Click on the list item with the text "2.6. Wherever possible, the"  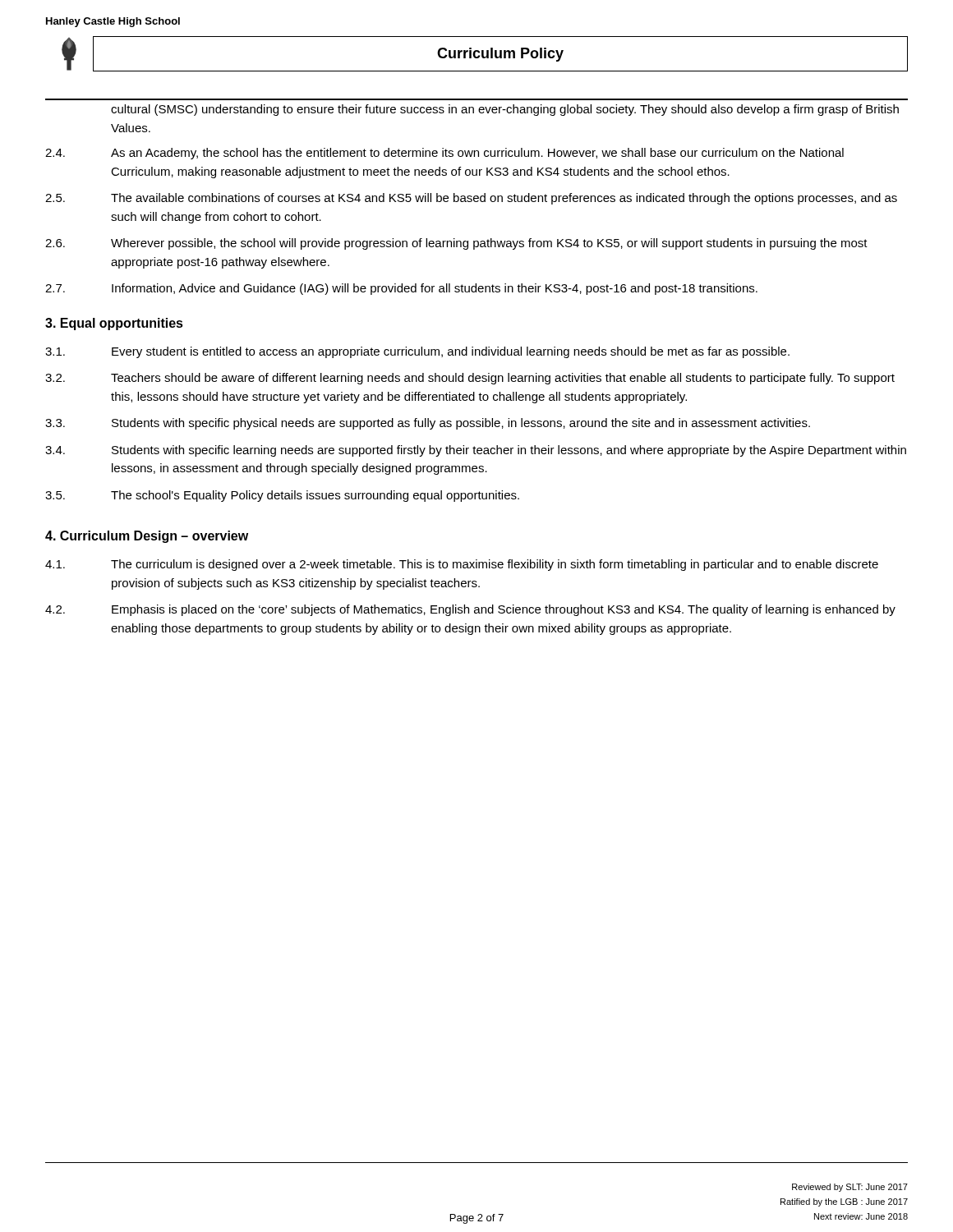coord(476,253)
